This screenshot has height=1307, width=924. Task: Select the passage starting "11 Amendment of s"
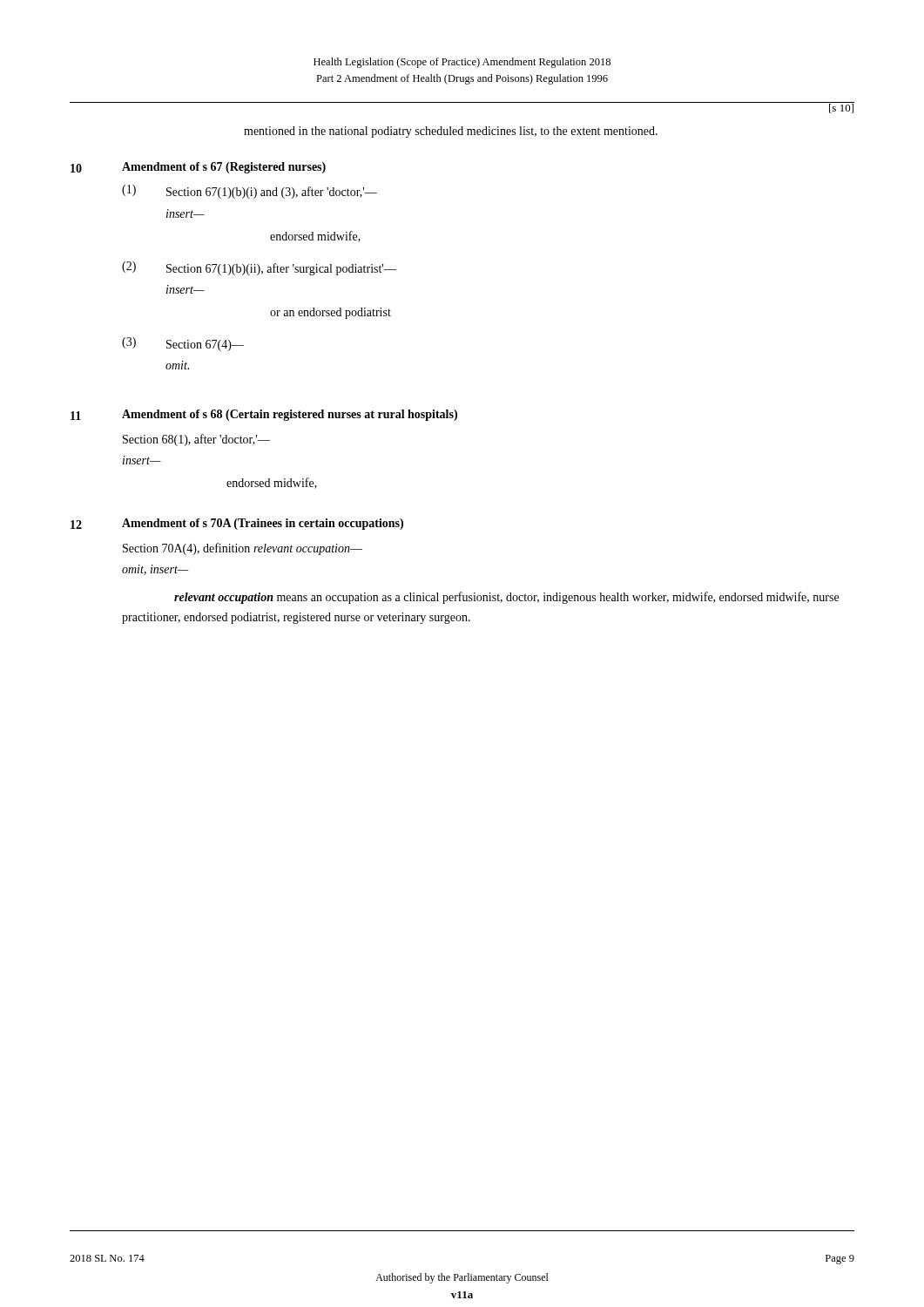(462, 415)
